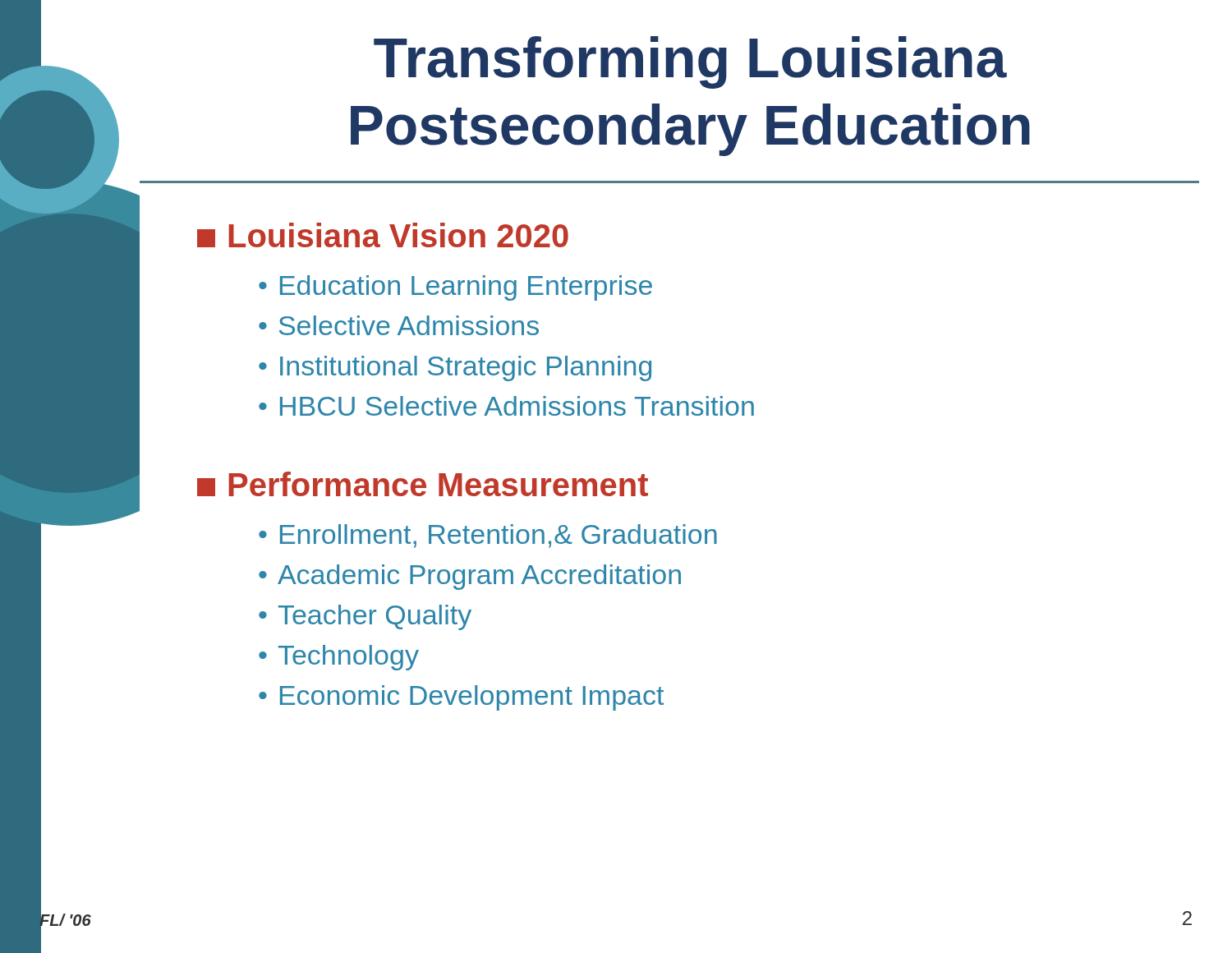Navigate to the region starting "•Selective Admissions"
The width and height of the screenshot is (1232, 953).
[x=399, y=326]
